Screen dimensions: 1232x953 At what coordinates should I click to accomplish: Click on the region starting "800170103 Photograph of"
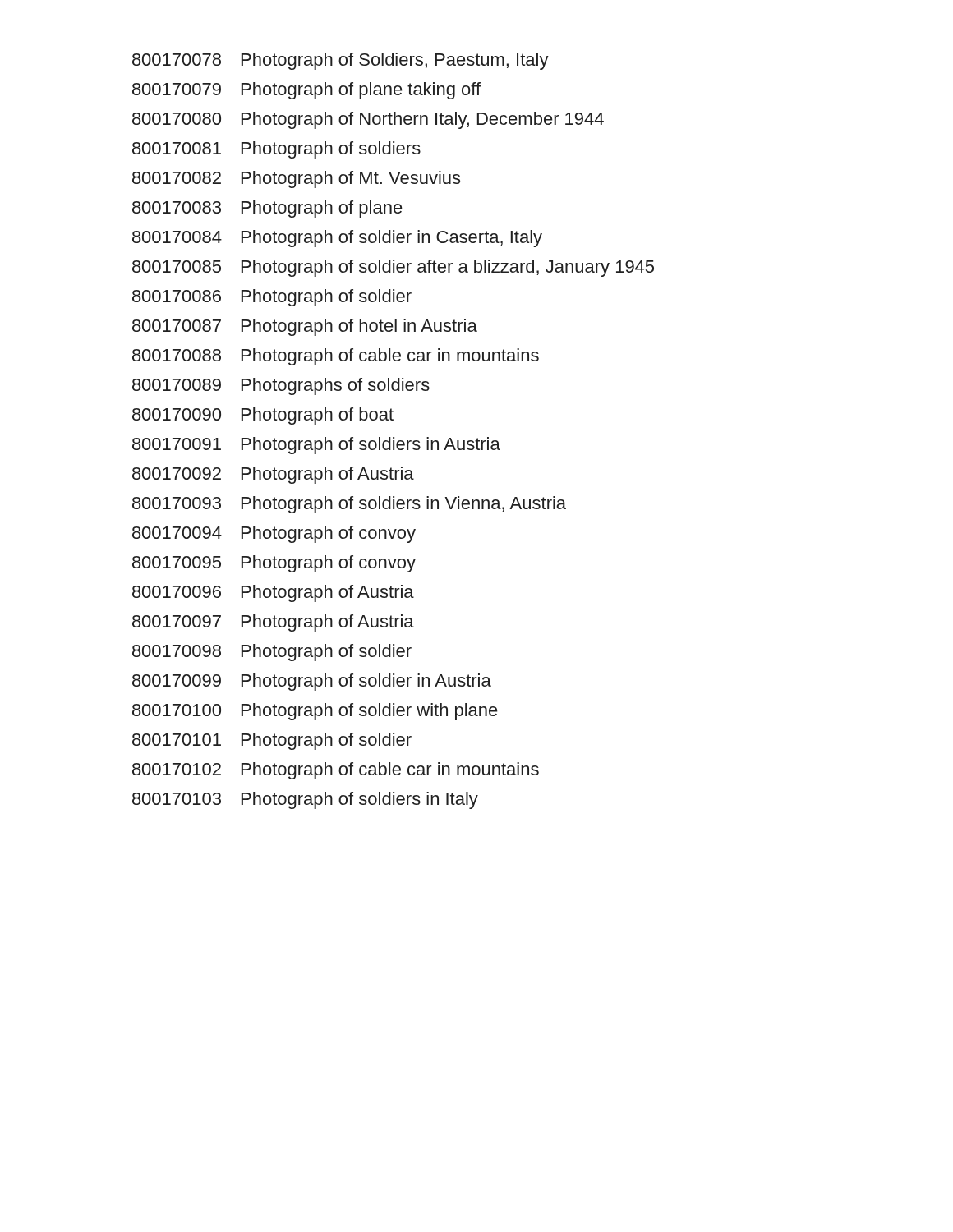coord(303,799)
